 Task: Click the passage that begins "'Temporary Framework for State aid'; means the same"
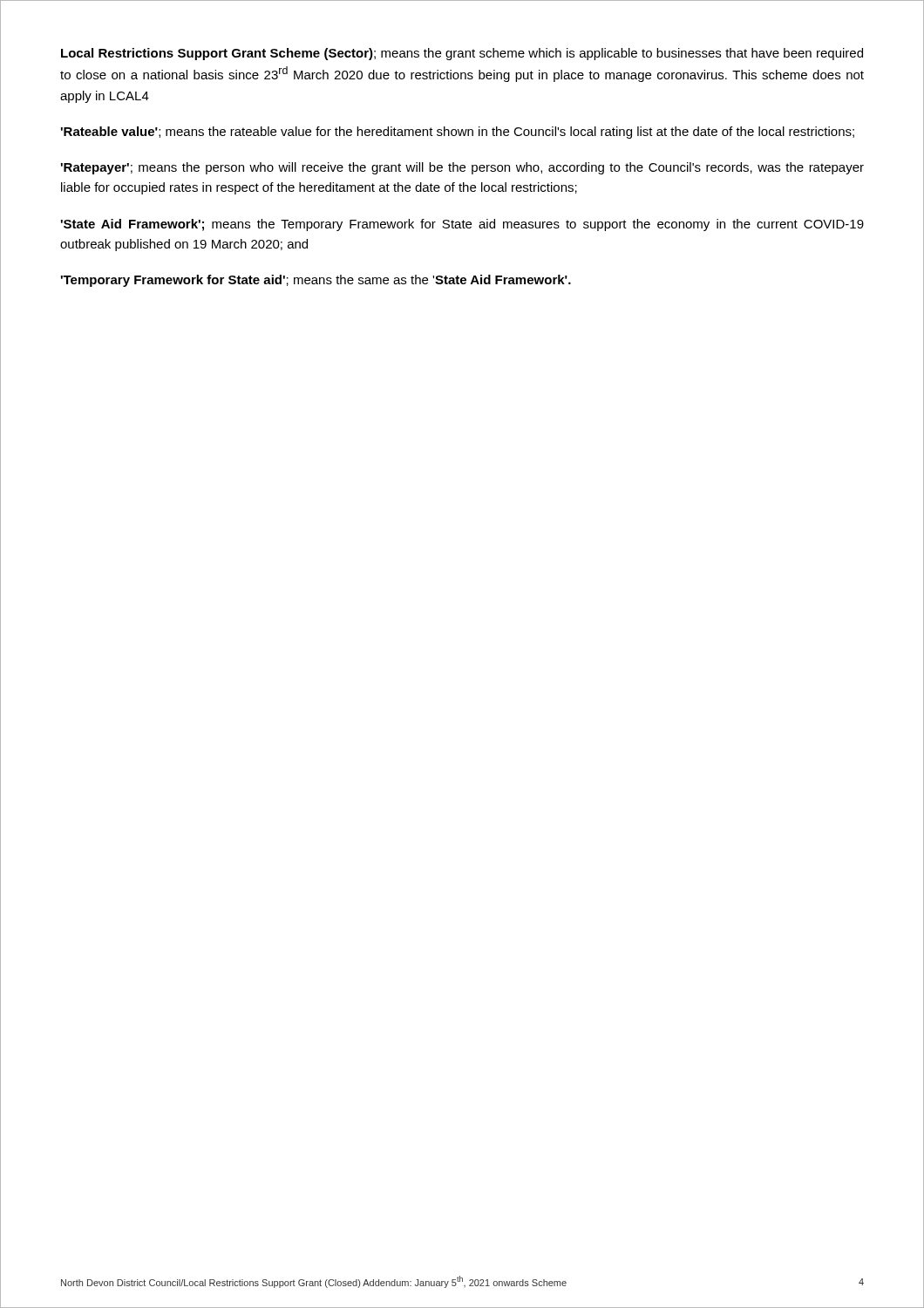[x=316, y=279]
